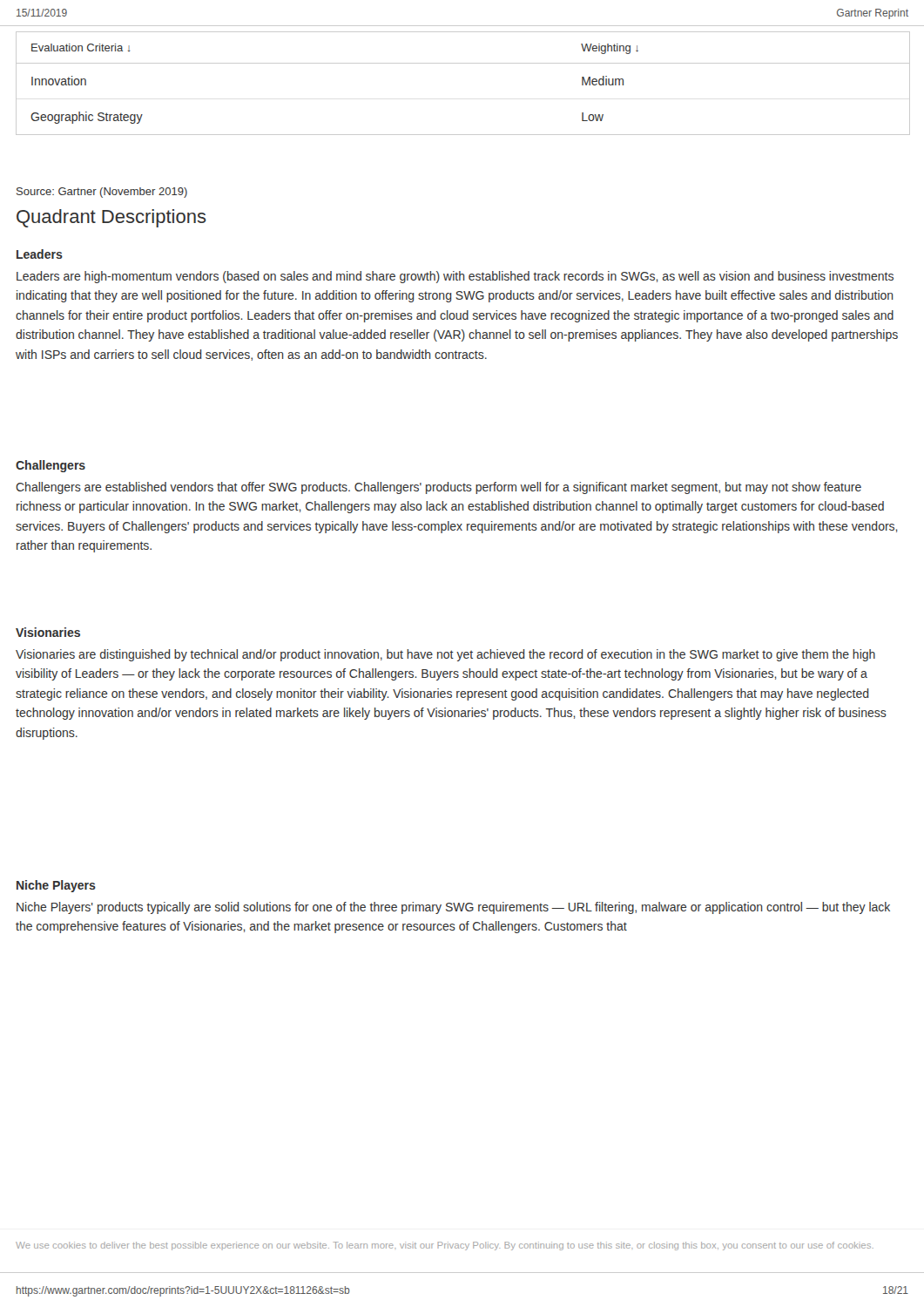
Task: Click the passage that begins "Leaders are high-momentum vendors (based on"
Action: tap(457, 315)
